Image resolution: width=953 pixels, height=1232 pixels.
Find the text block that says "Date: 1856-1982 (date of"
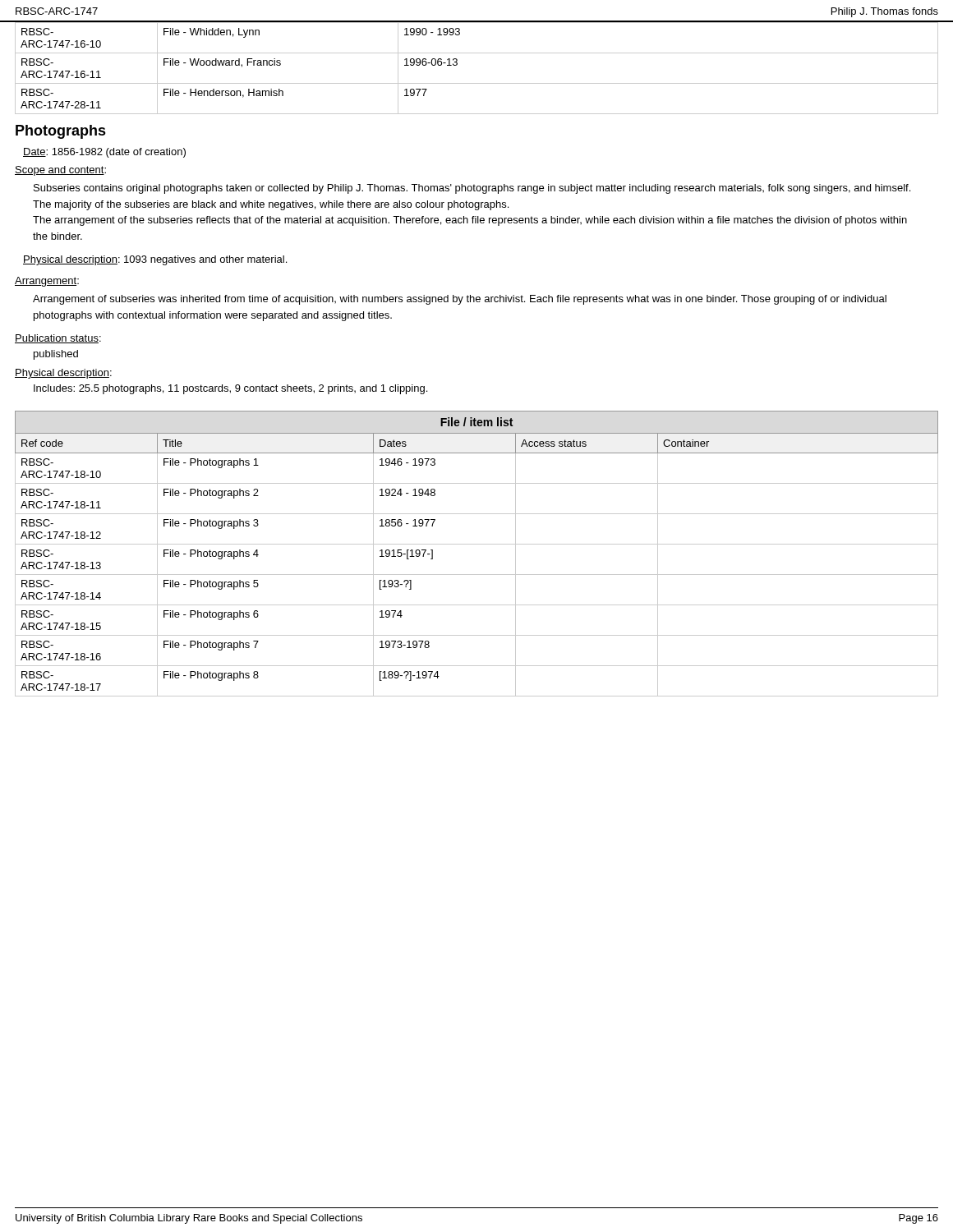pyautogui.click(x=105, y=152)
